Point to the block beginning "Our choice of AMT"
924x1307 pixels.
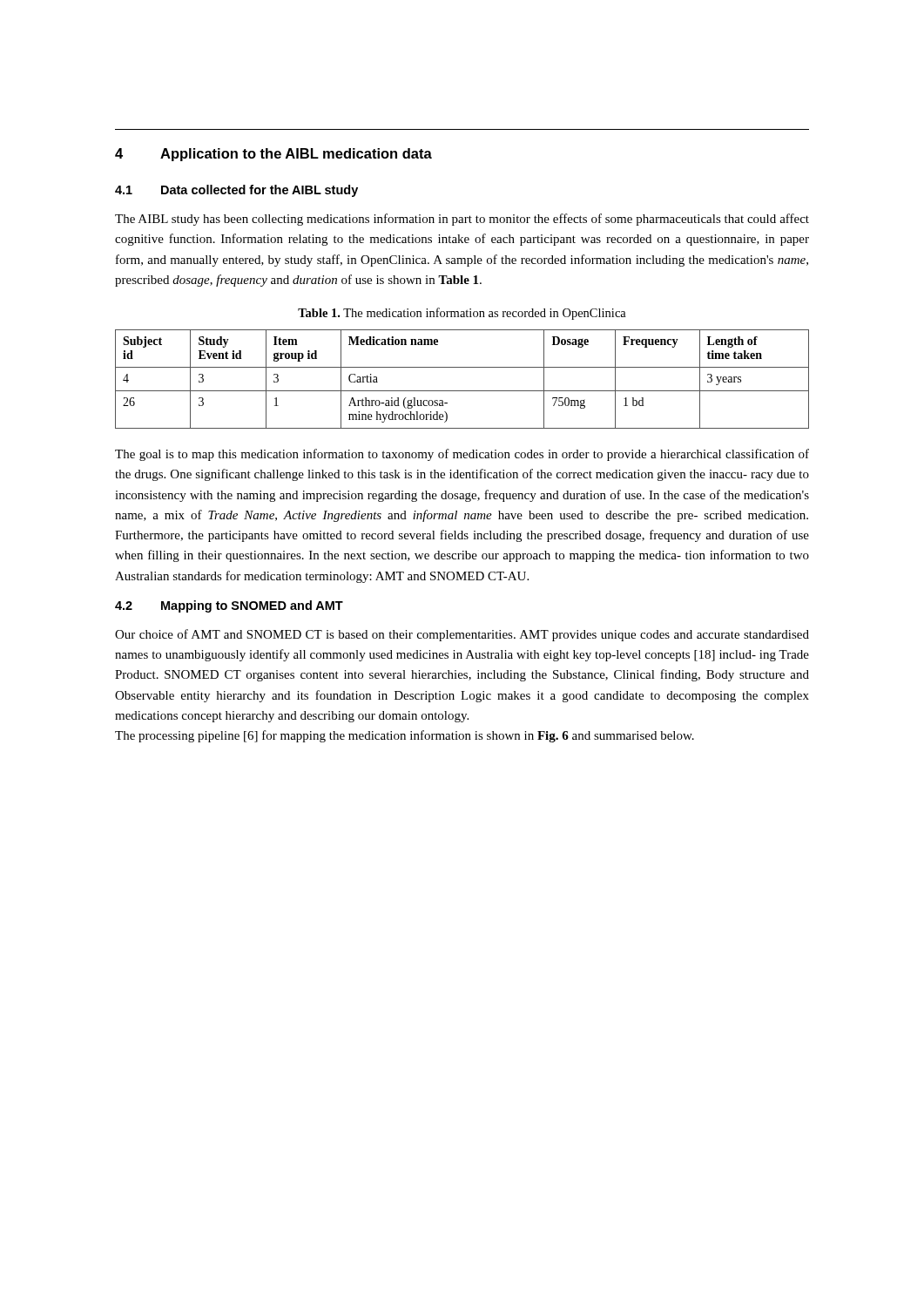coord(462,685)
